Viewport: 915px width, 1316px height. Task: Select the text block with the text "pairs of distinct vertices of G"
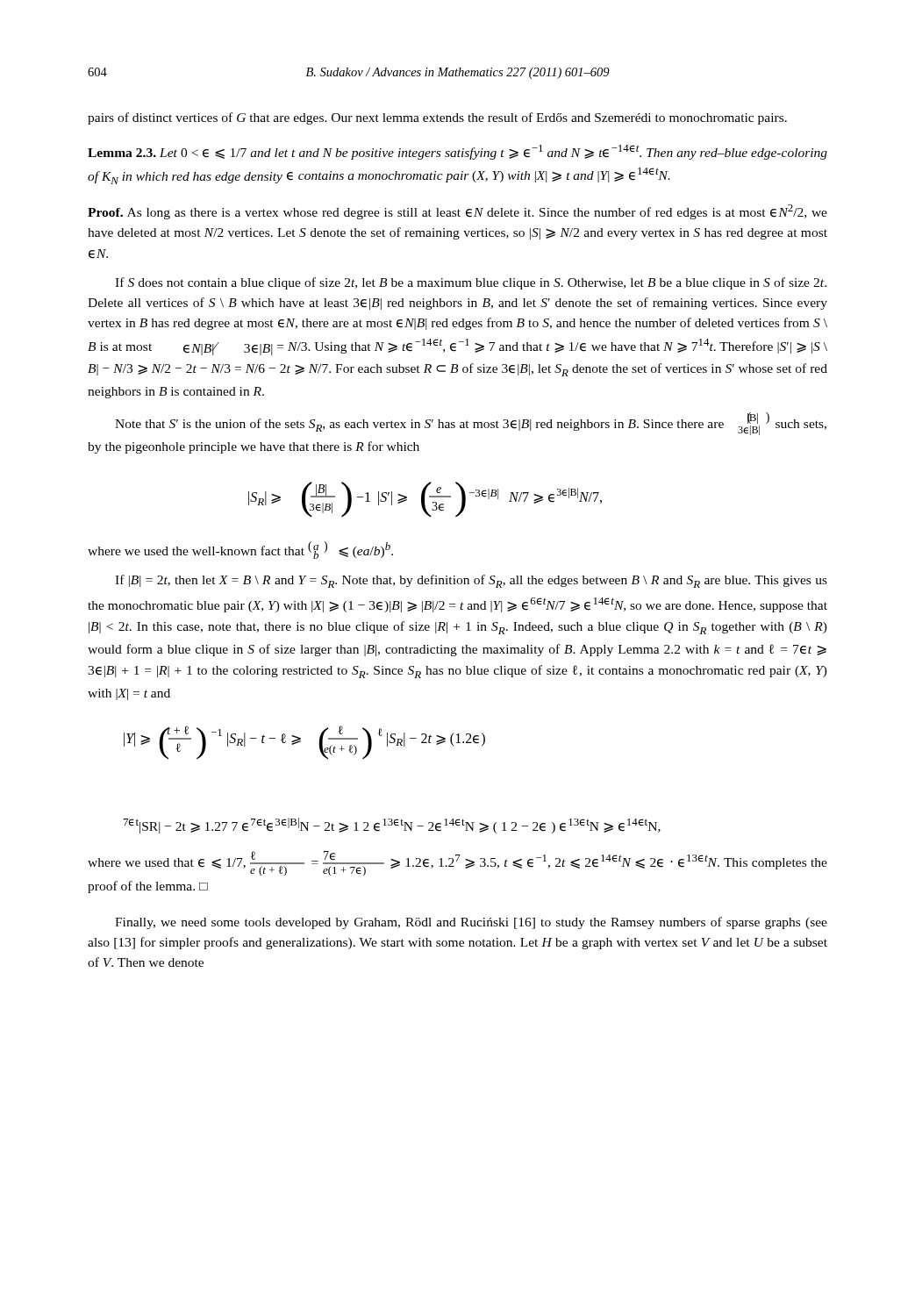[438, 117]
